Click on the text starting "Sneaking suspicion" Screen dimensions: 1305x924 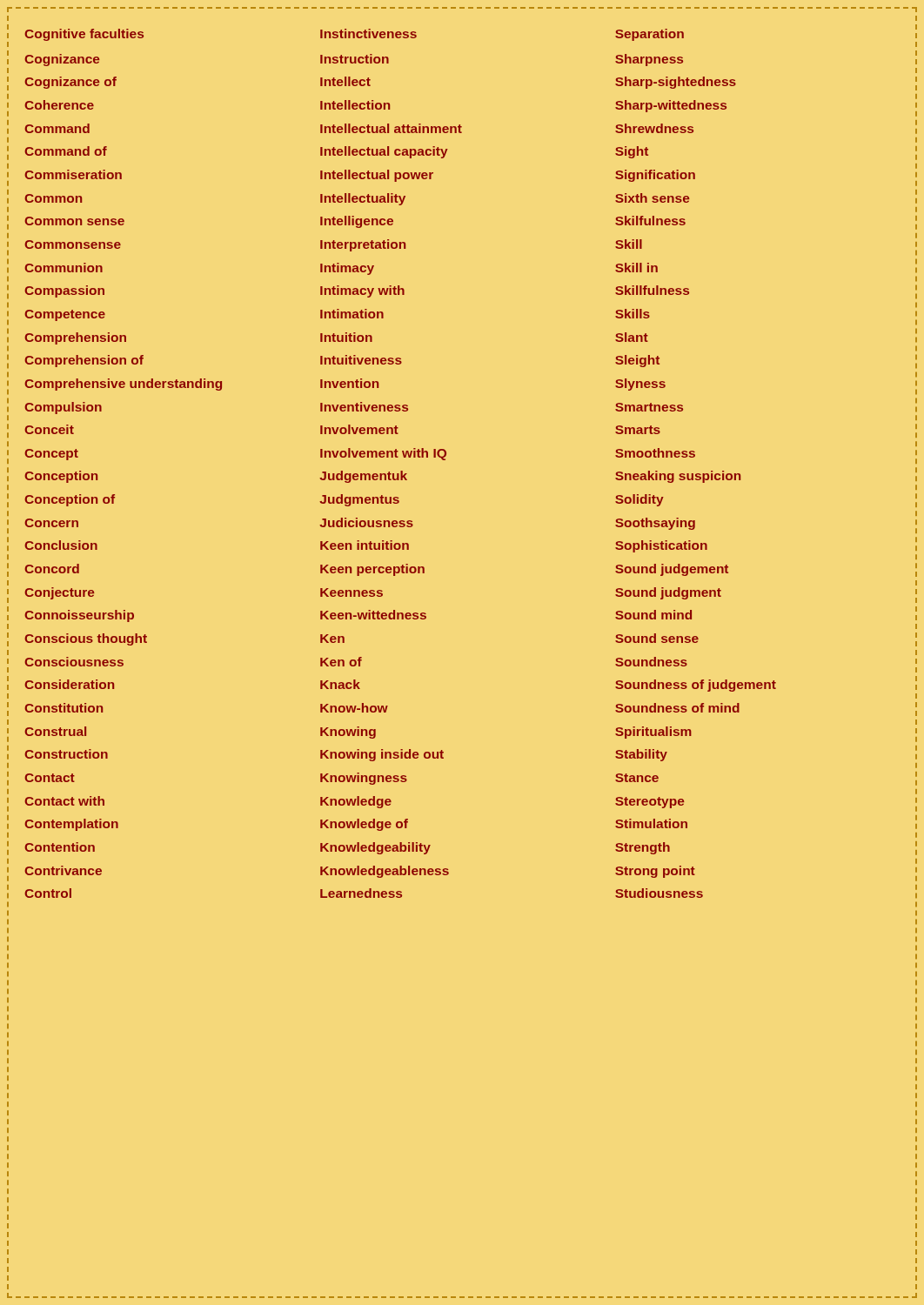pos(678,476)
